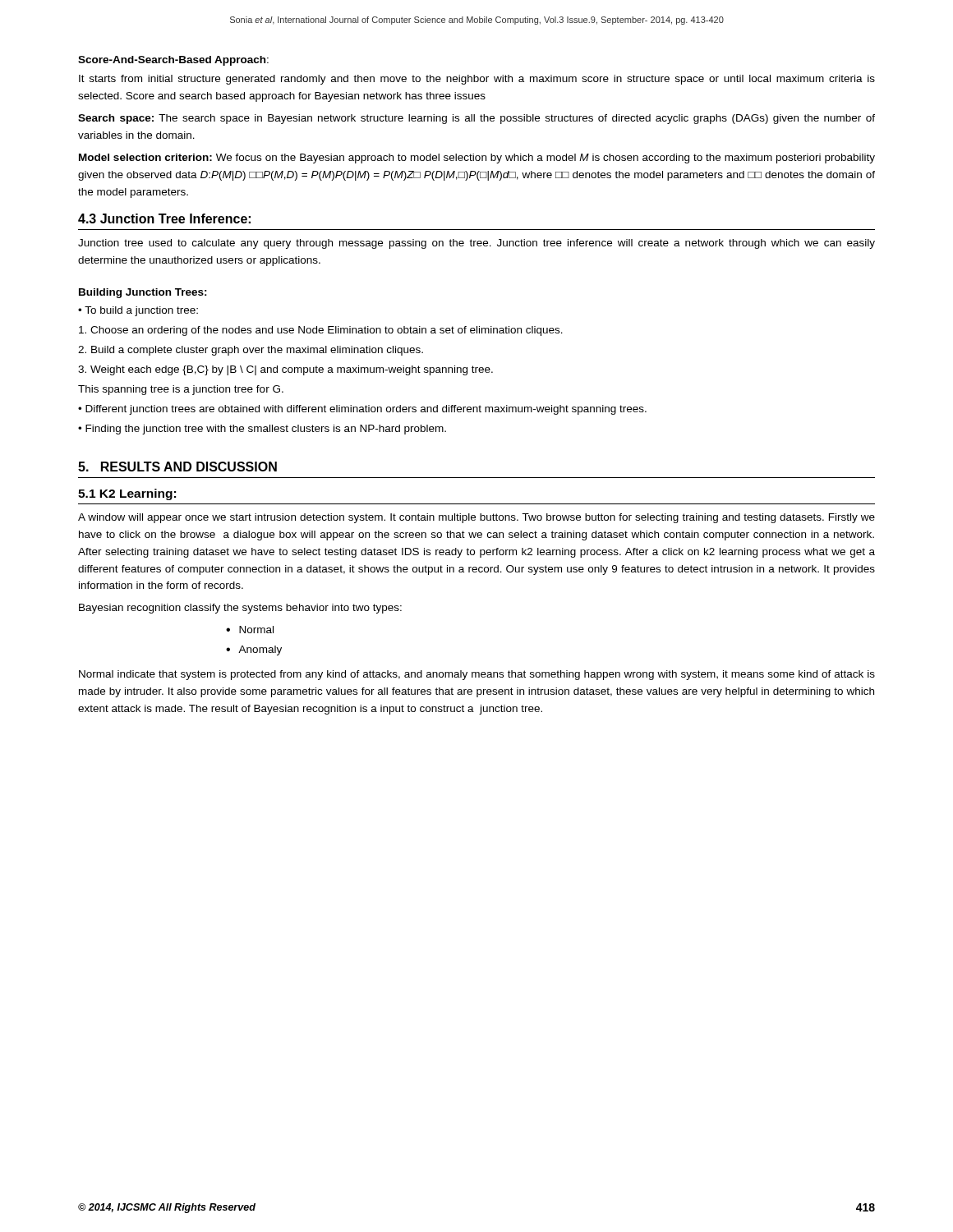Locate the list item that says "• Anomaly"

click(x=254, y=650)
